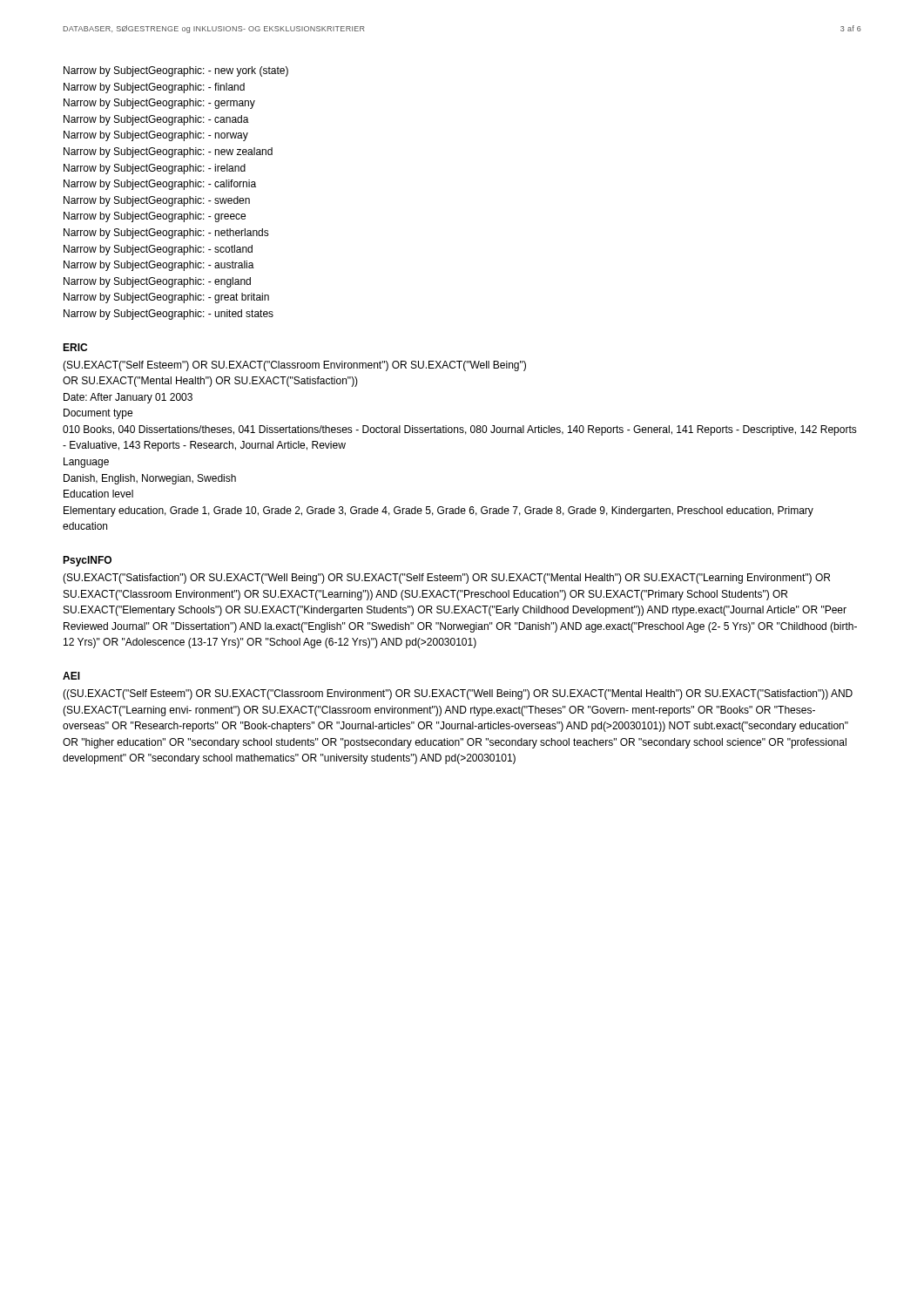Where does it say "Narrow by SubjectGeographic: - germany"?

(x=159, y=103)
